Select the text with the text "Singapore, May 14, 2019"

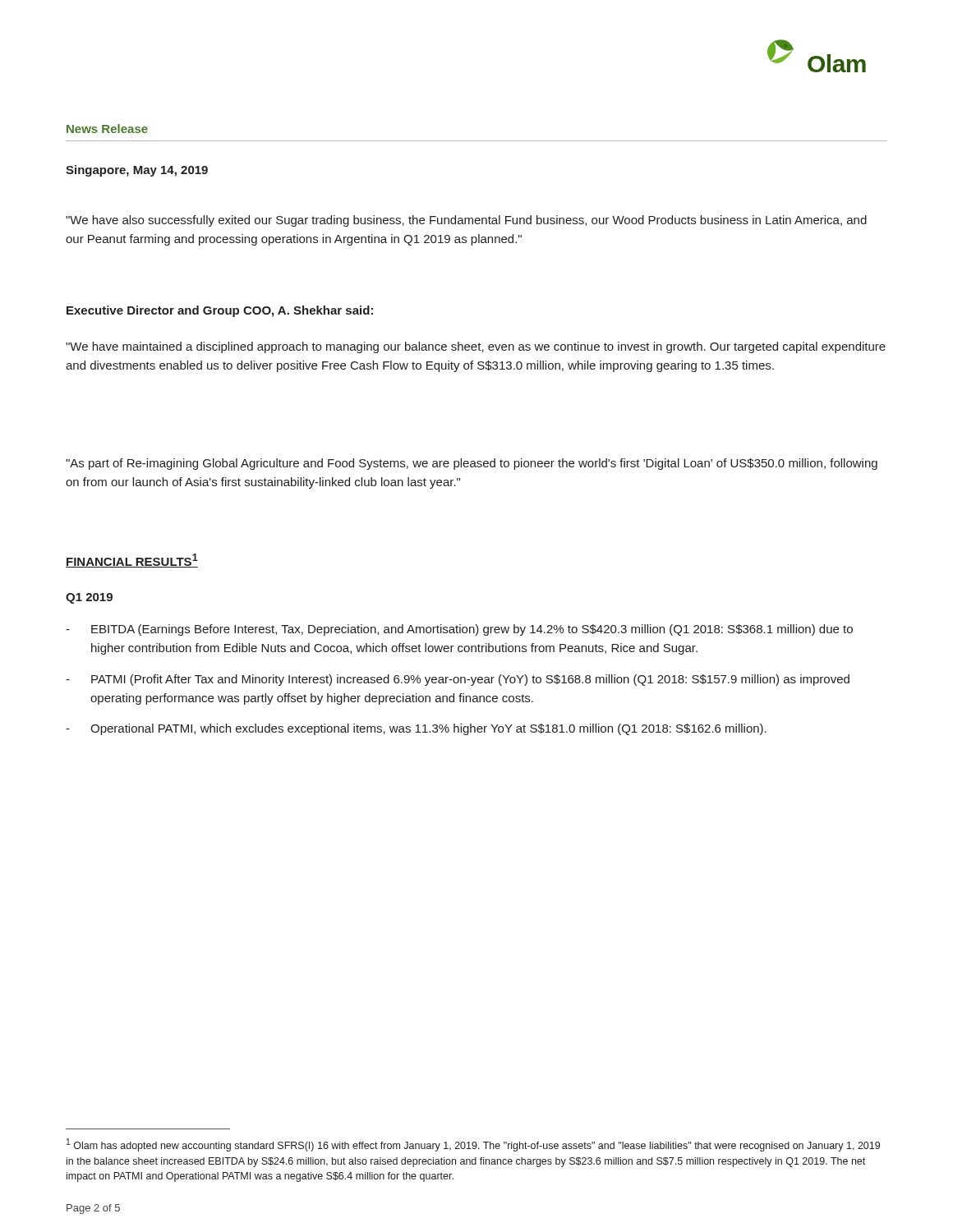137,170
